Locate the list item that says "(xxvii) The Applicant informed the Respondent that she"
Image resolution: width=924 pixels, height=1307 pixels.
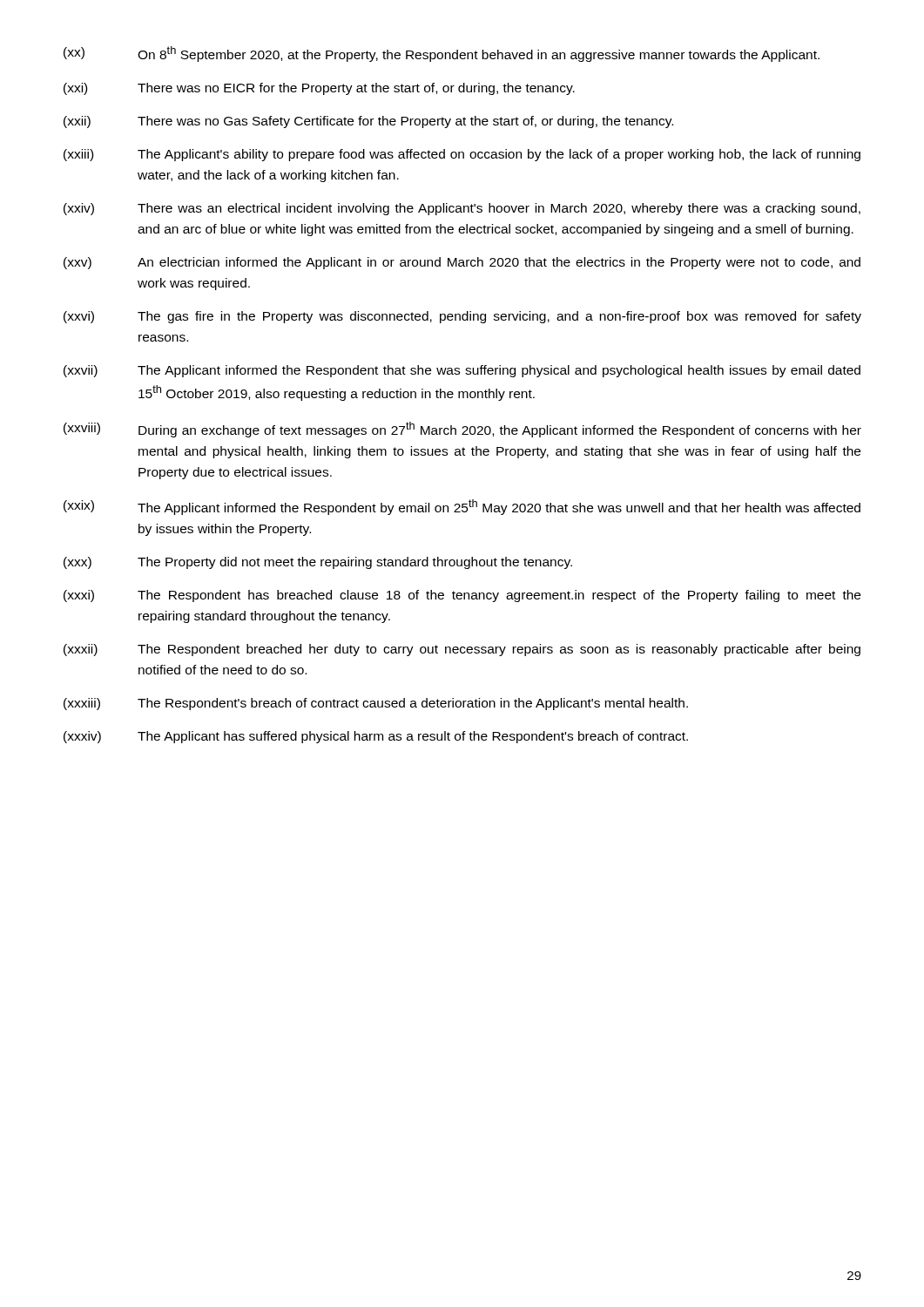tap(462, 382)
